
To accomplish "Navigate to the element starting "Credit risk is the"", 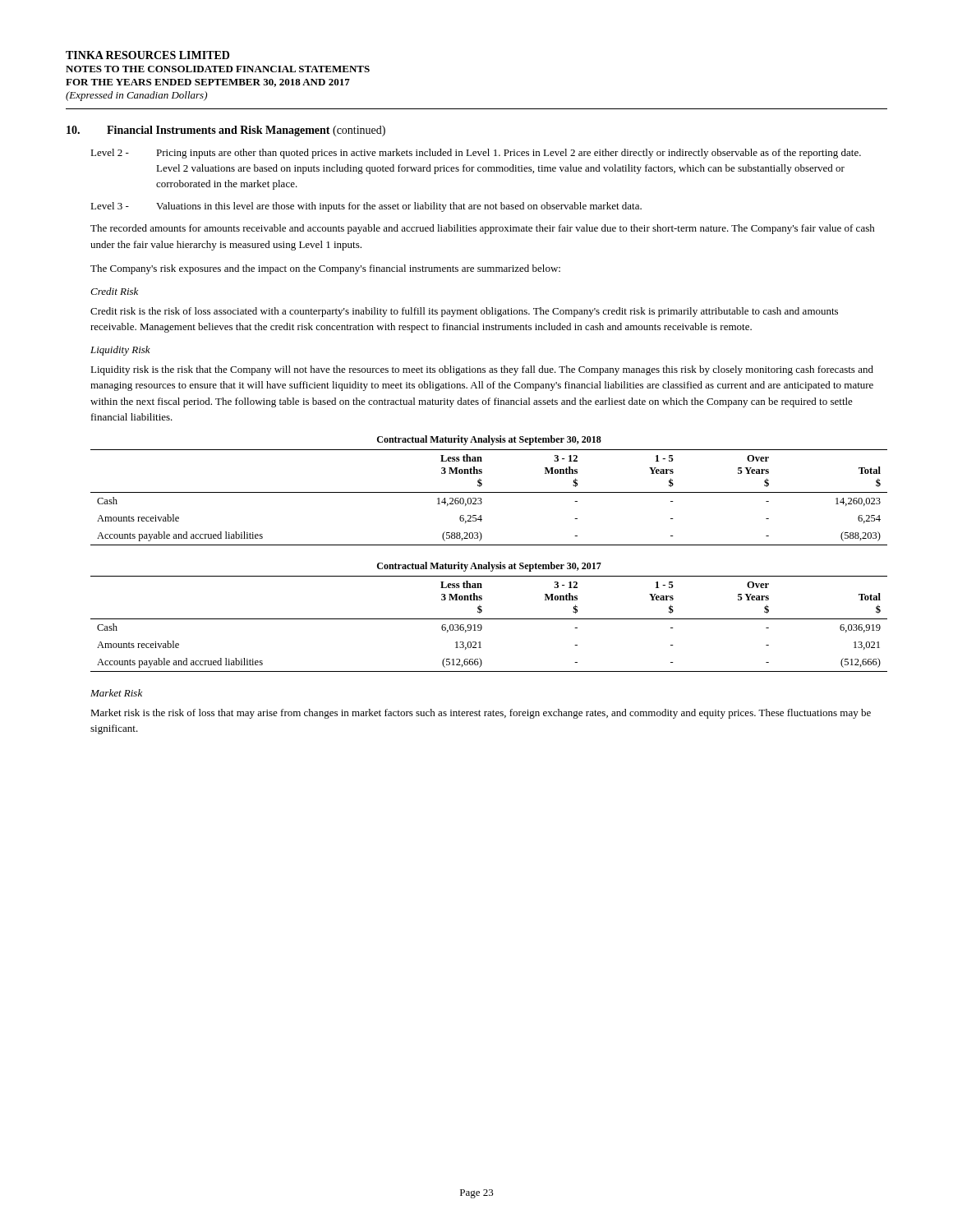I will click(x=464, y=319).
